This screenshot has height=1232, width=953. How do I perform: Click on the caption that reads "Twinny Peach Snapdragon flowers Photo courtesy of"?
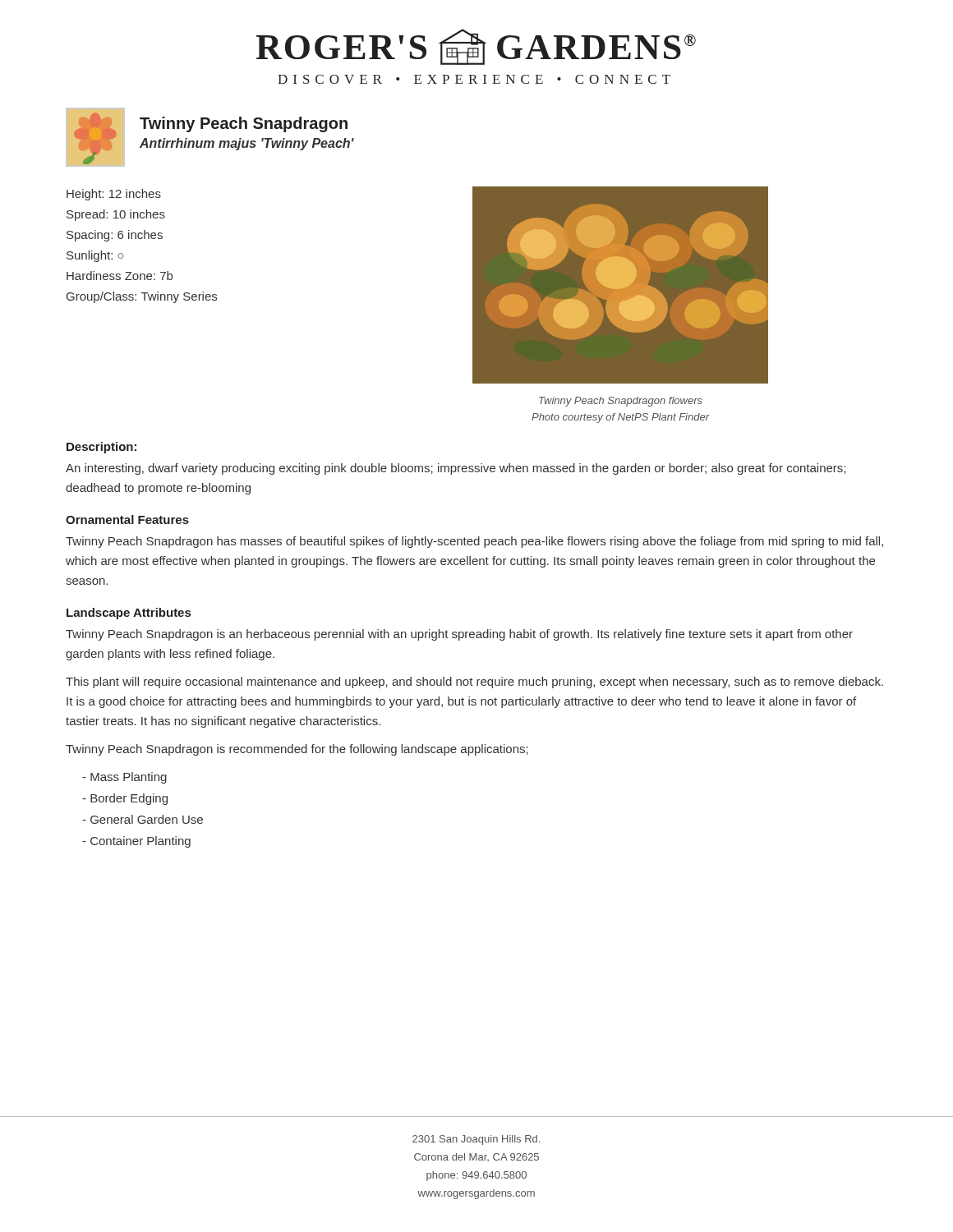(x=620, y=408)
